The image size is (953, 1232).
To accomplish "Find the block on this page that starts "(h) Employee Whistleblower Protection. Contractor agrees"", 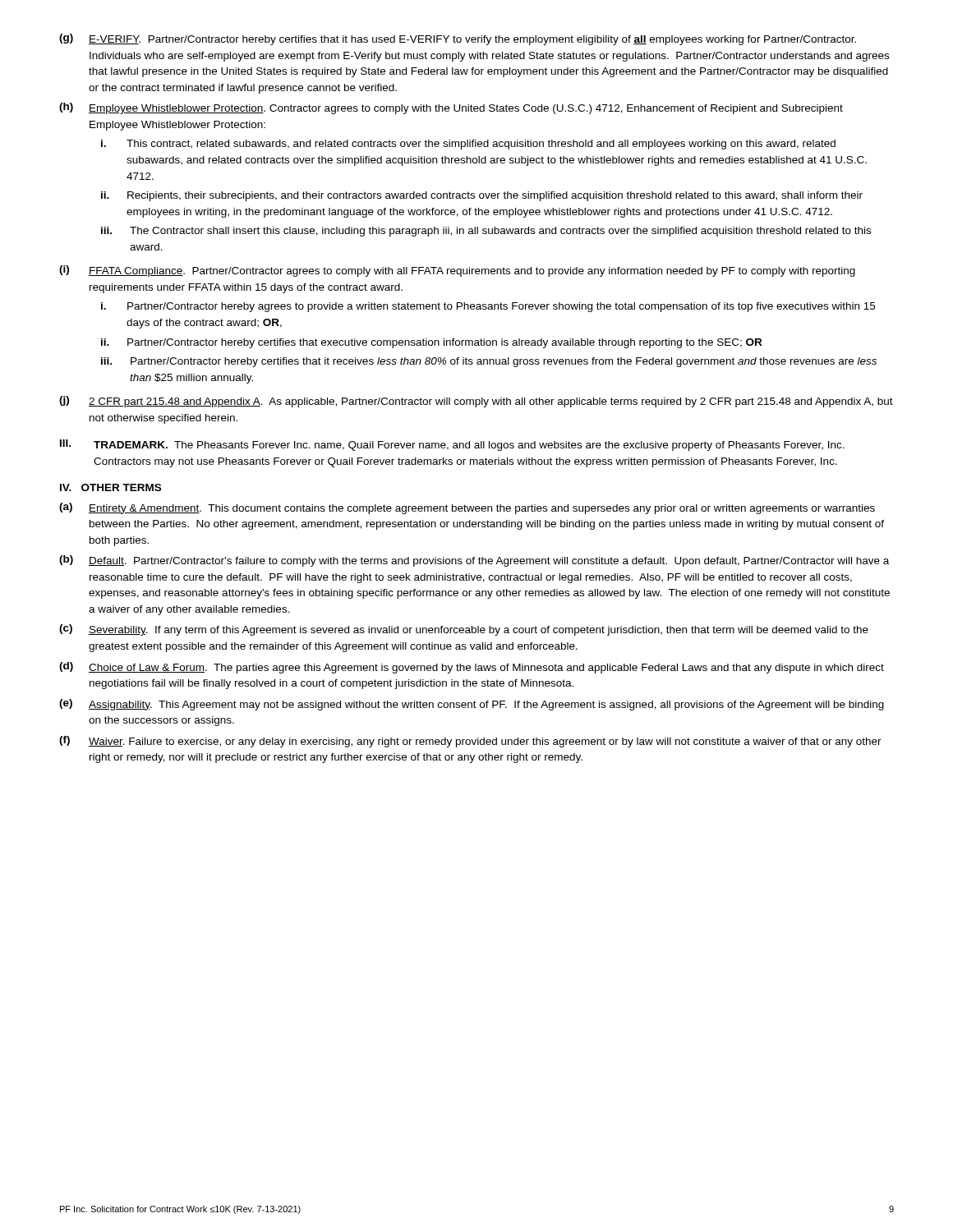I will pyautogui.click(x=451, y=108).
